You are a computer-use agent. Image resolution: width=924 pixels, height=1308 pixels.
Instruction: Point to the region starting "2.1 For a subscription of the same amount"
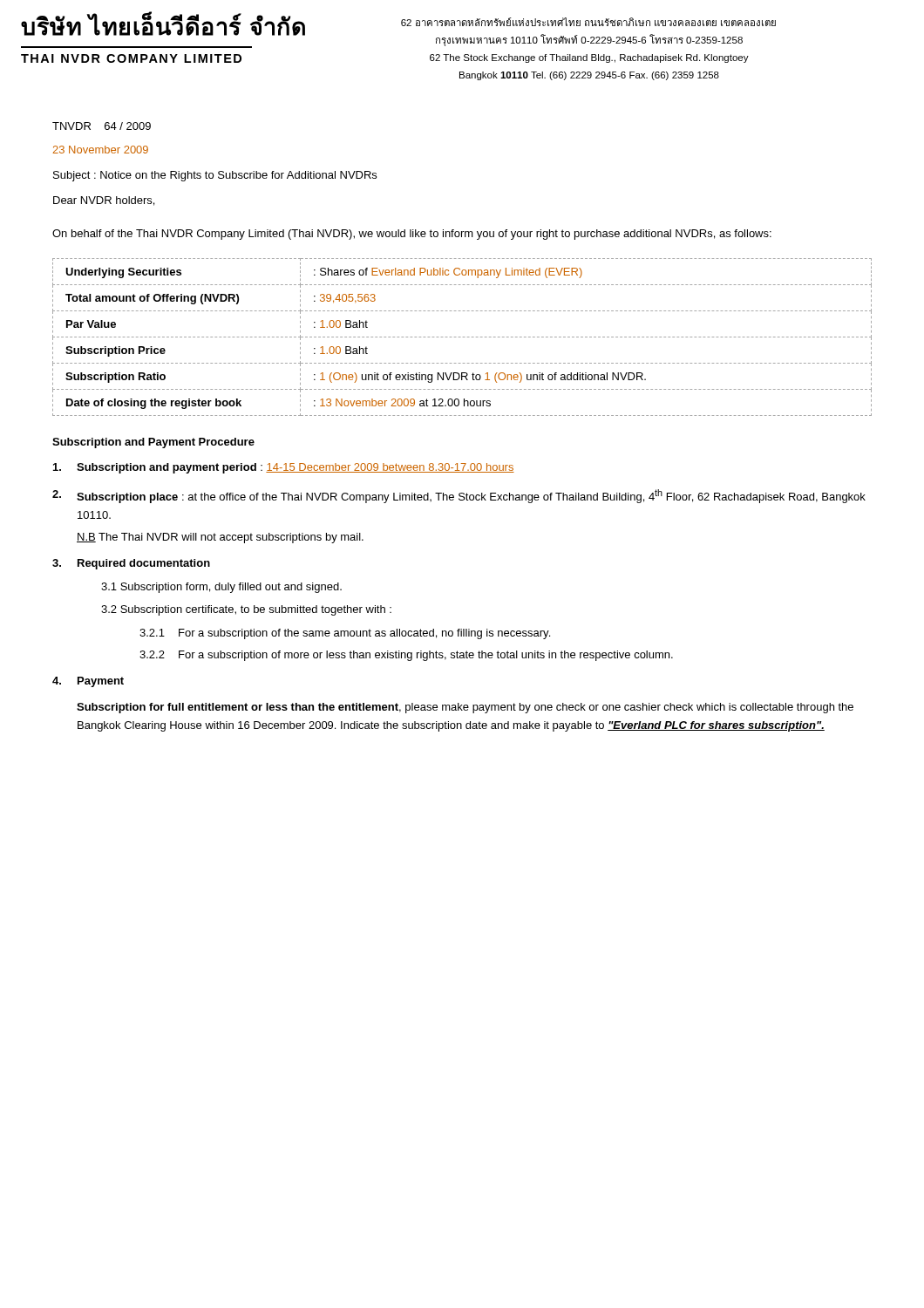345,633
